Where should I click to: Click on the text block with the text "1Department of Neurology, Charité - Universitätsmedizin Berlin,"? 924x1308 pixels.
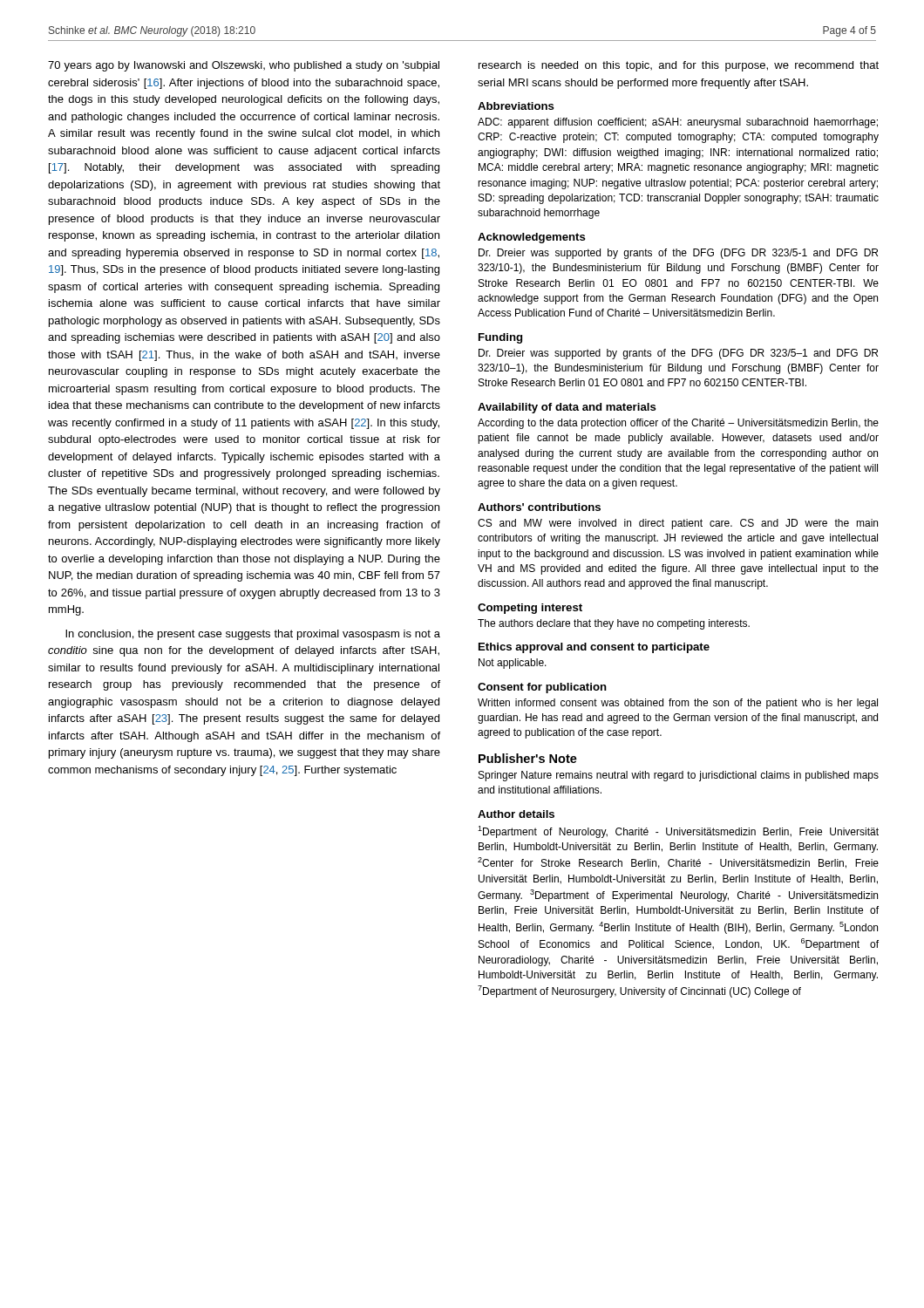[x=678, y=911]
